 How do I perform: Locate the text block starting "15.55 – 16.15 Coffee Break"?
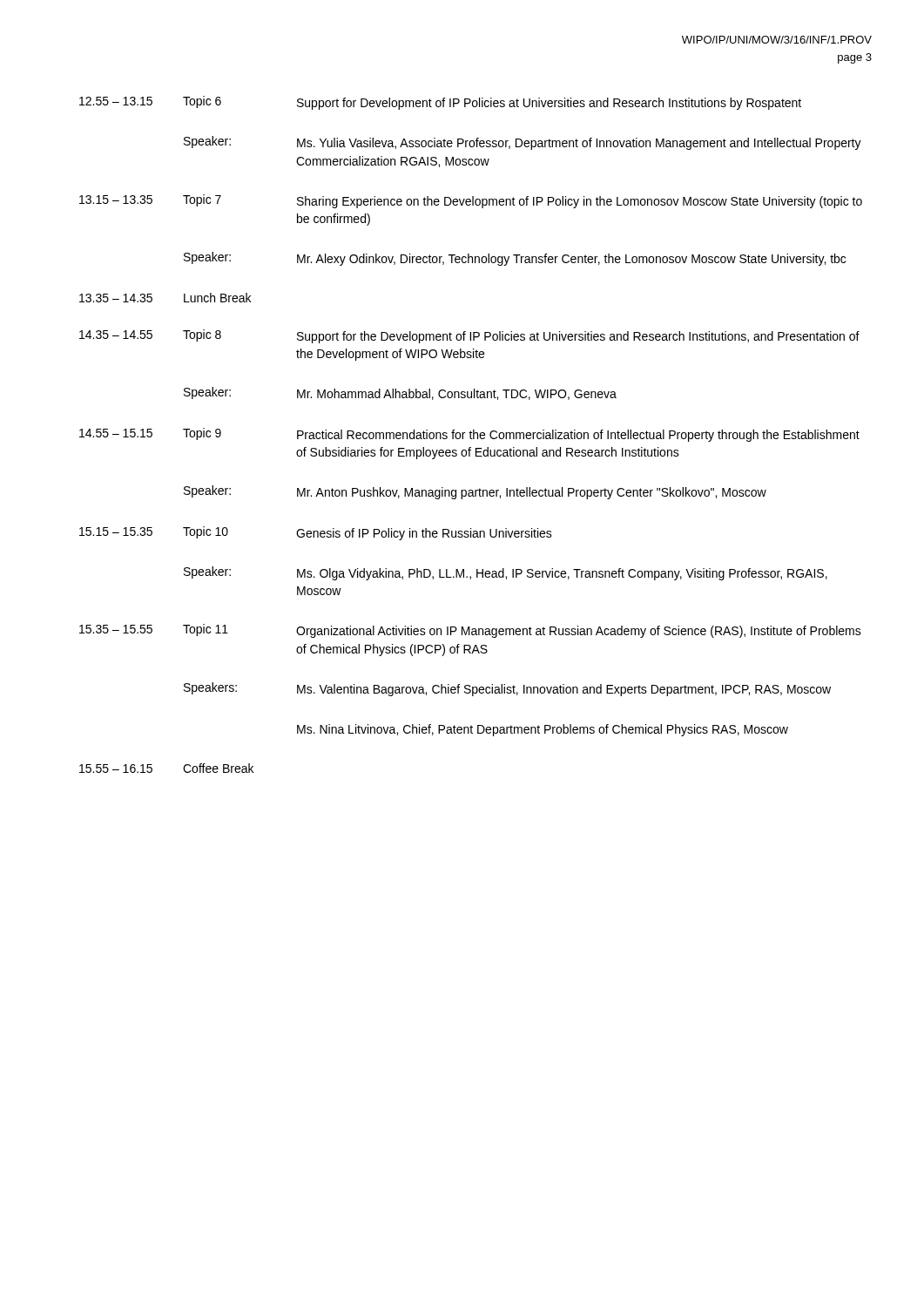pyautogui.click(x=106, y=768)
